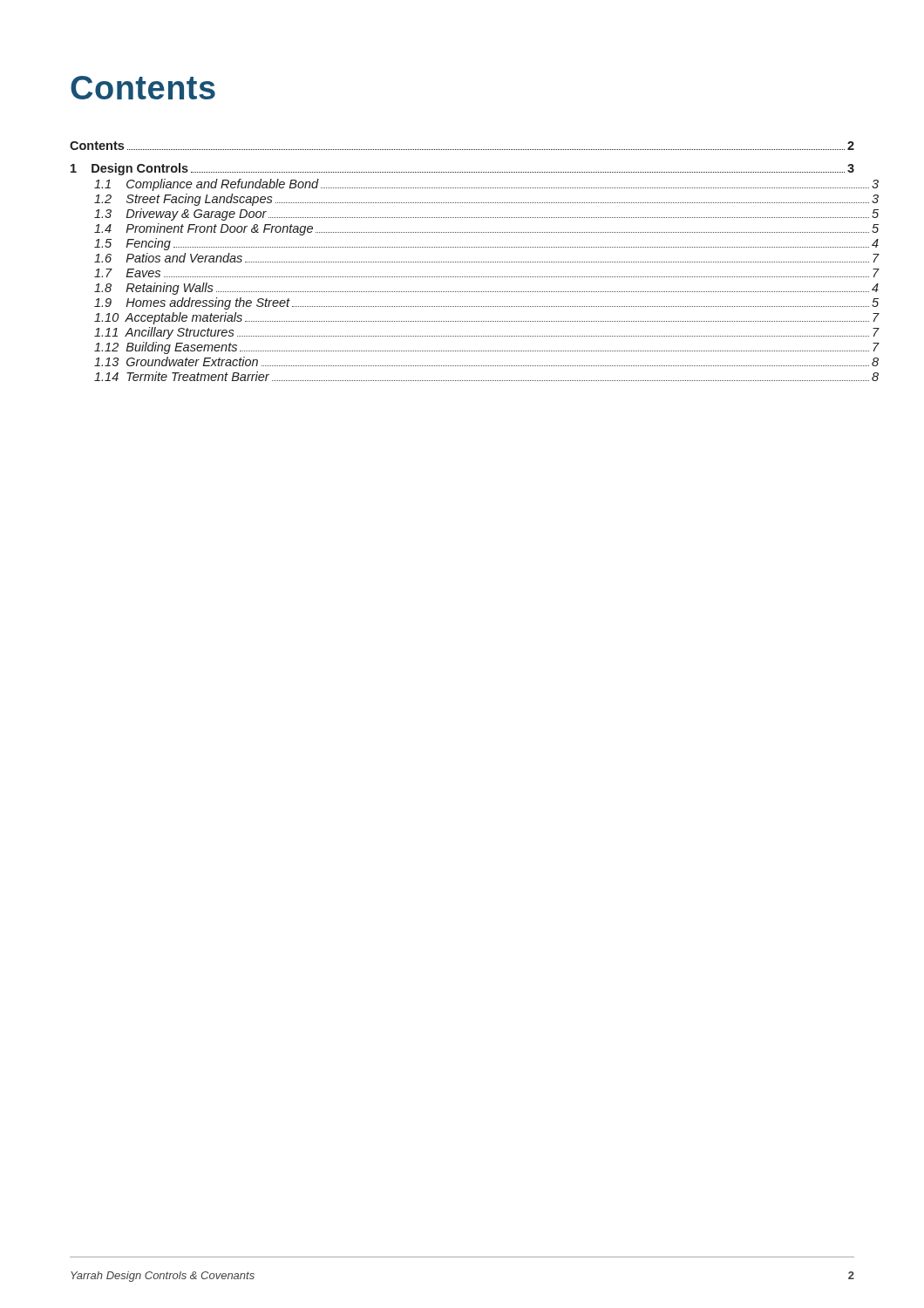Find the list item that says "6 Patios and Verandas 7"
This screenshot has height=1308, width=924.
click(462, 258)
